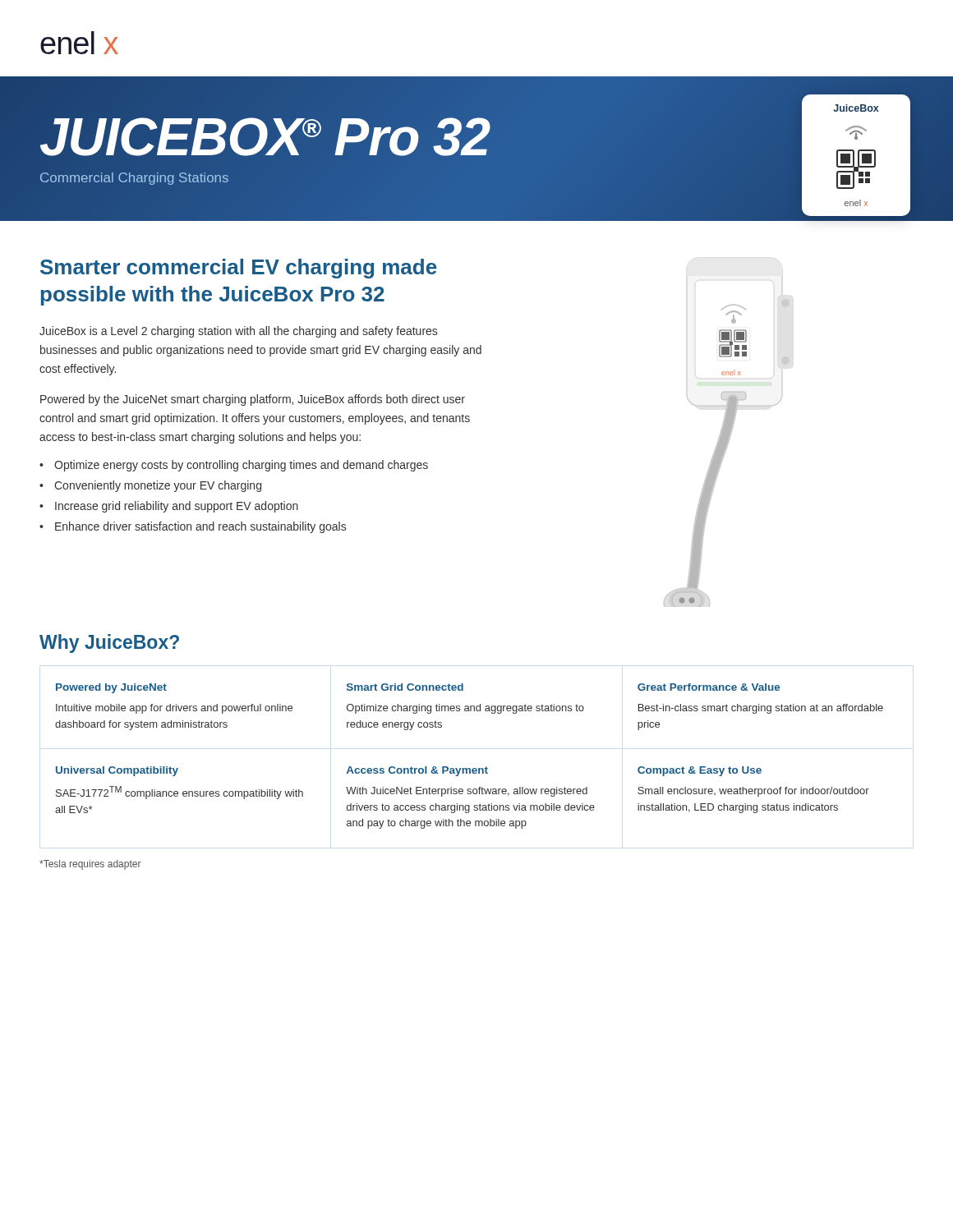953x1232 pixels.
Task: Click the passage that begins "•Enhance driver satisfaction and"
Action: click(193, 527)
